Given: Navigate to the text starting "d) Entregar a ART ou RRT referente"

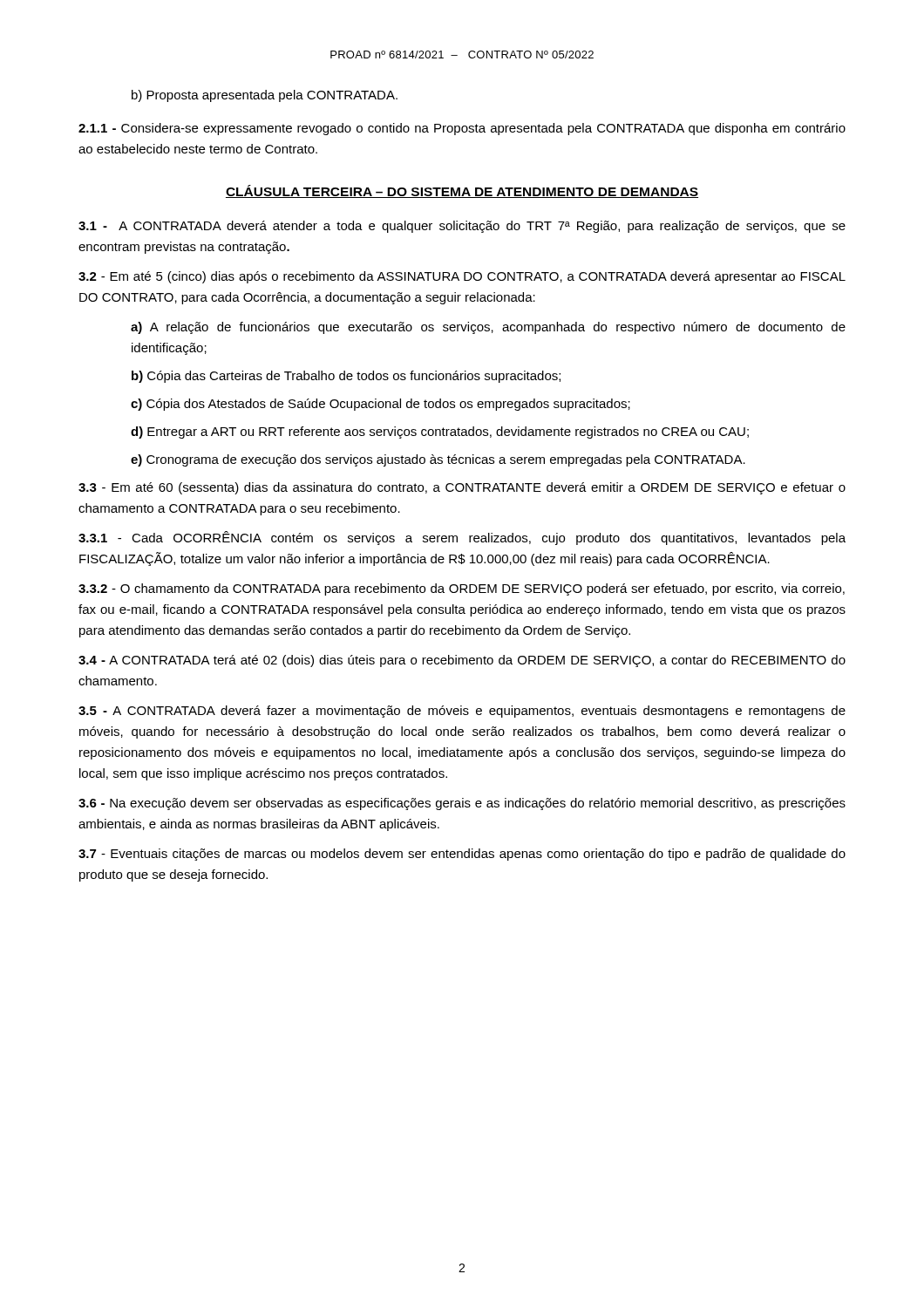Looking at the screenshot, I should (x=440, y=431).
